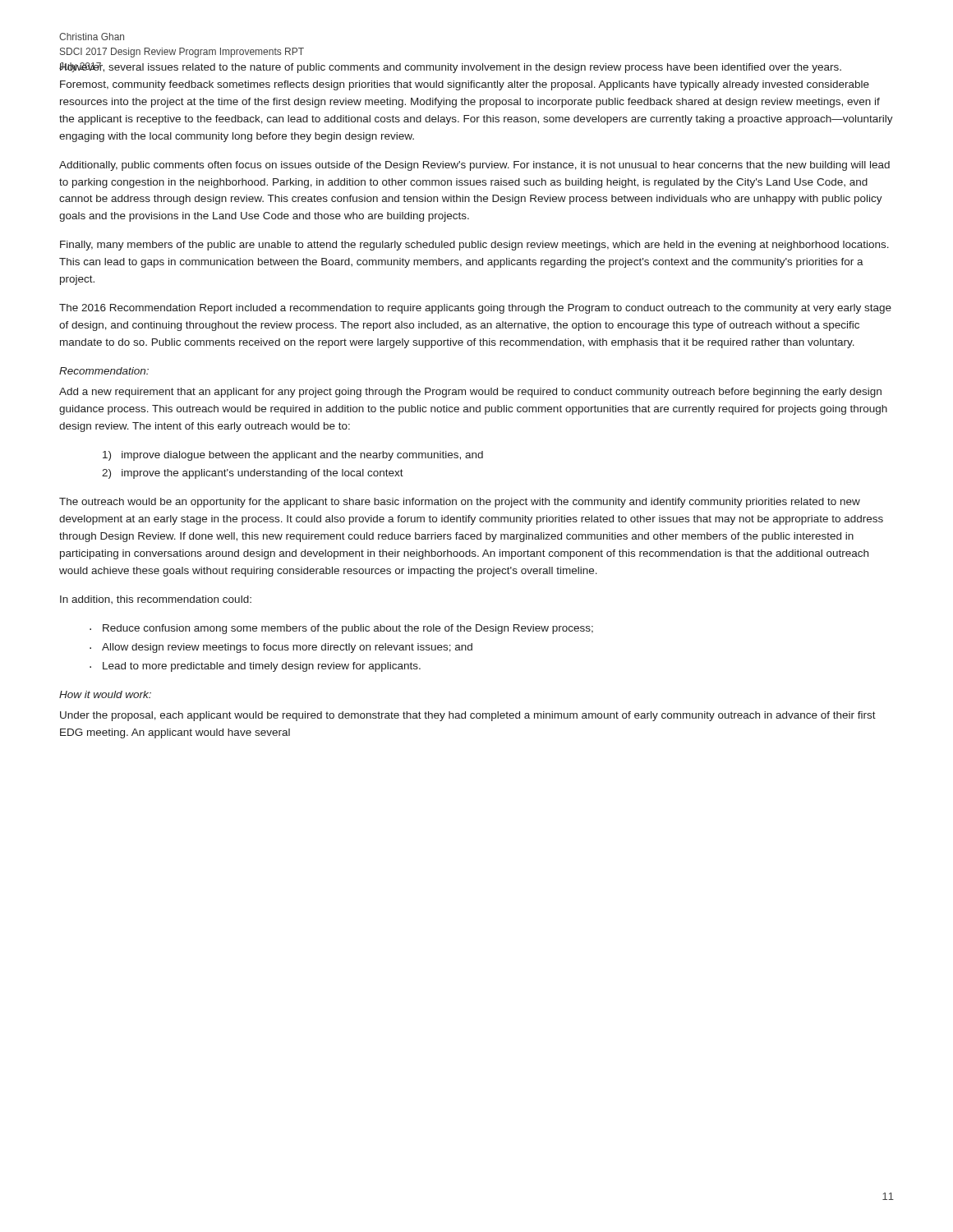Image resolution: width=953 pixels, height=1232 pixels.
Task: Where is the passage that starts "1) improve dialogue between"?
Action: point(476,464)
